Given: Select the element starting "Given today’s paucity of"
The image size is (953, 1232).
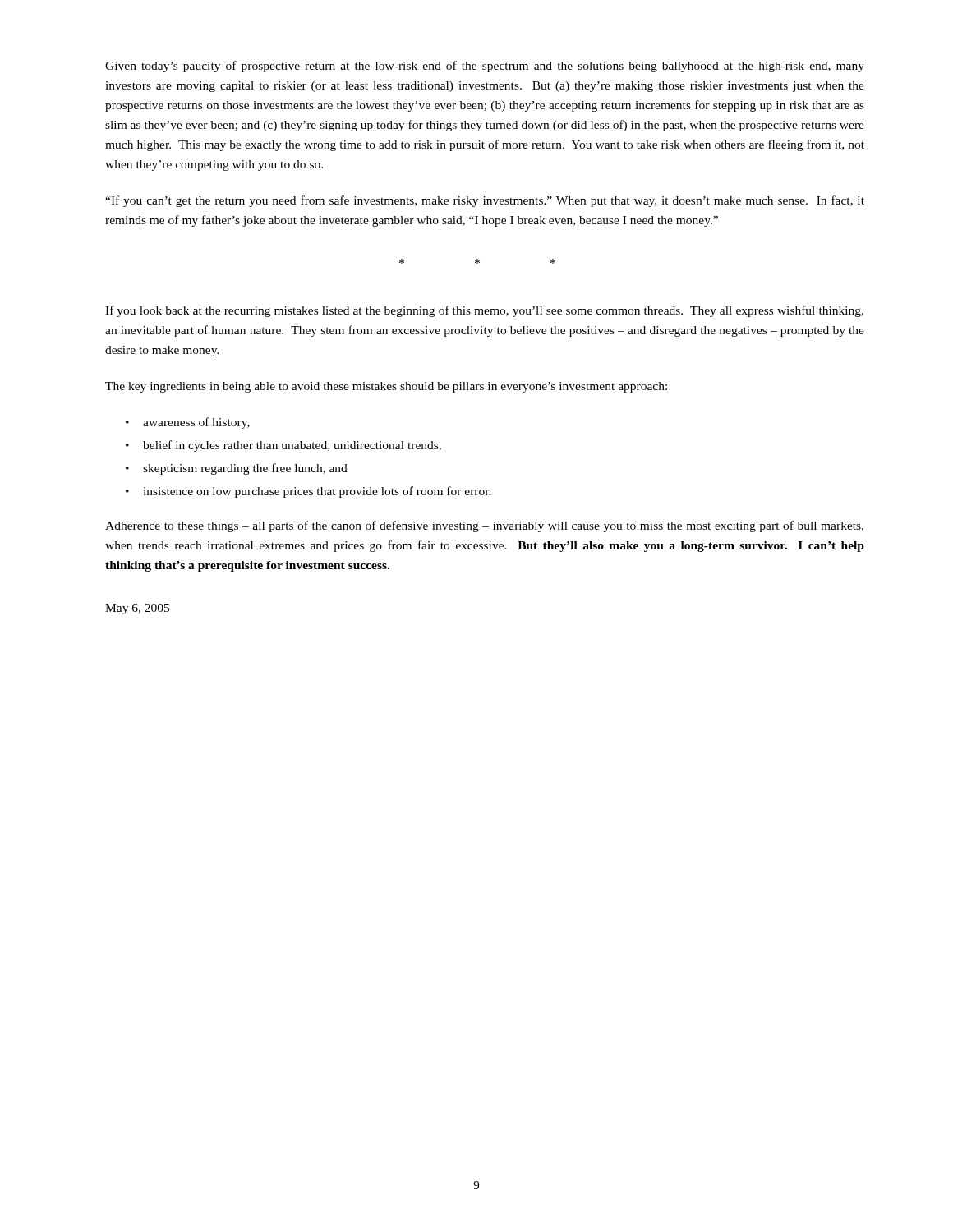Looking at the screenshot, I should point(485,115).
